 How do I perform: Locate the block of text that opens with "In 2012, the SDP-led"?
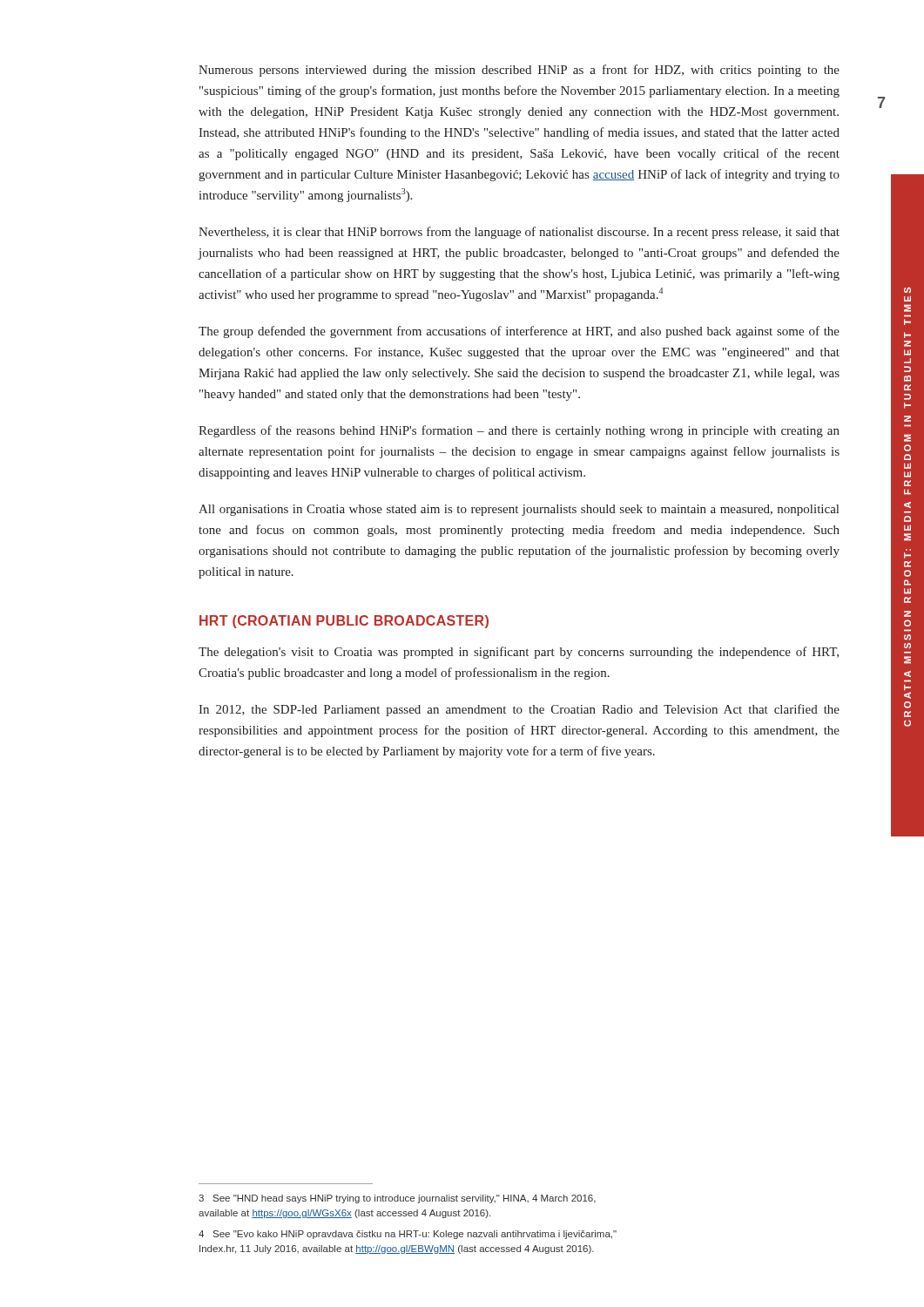point(519,730)
